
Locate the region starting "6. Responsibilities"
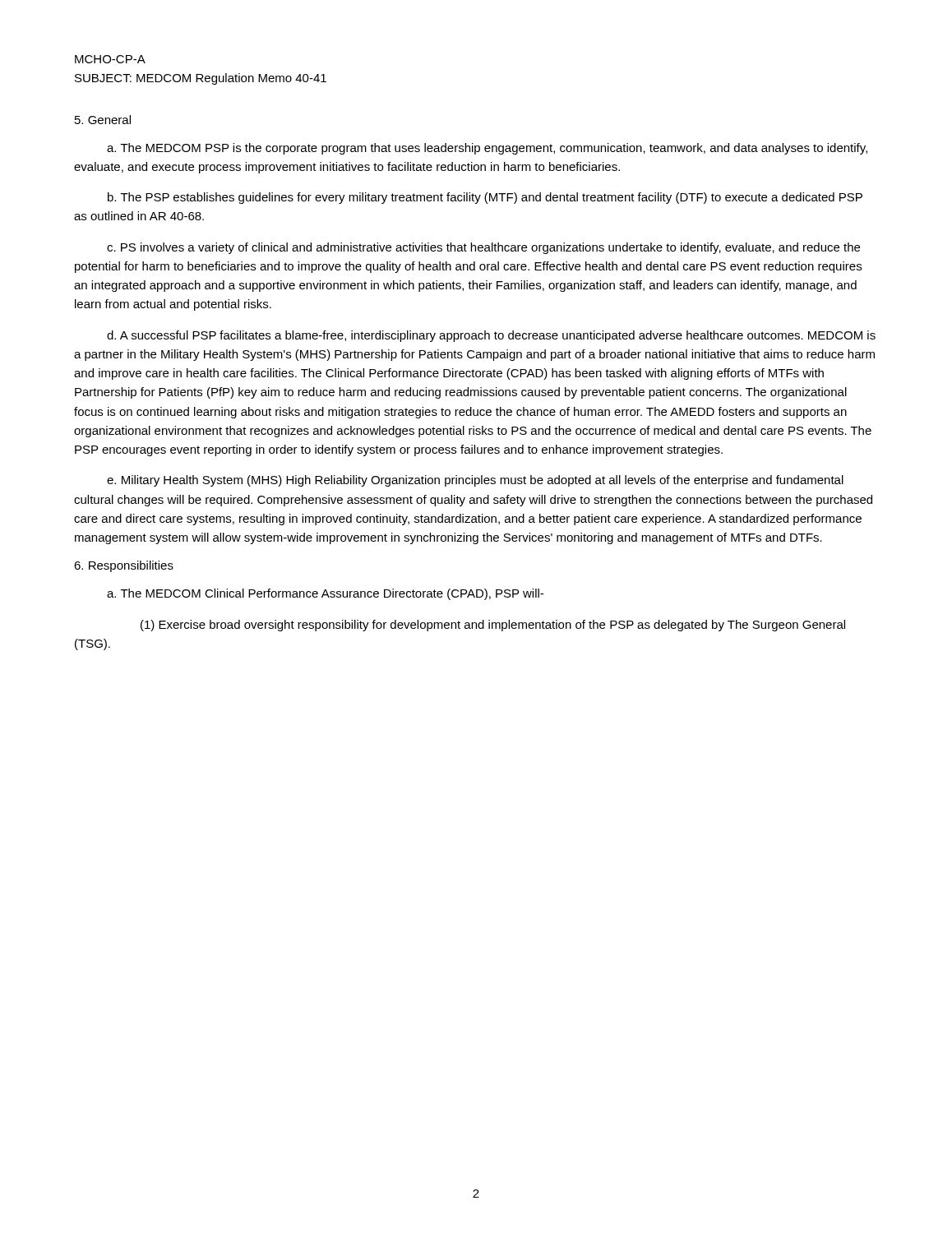tap(124, 565)
